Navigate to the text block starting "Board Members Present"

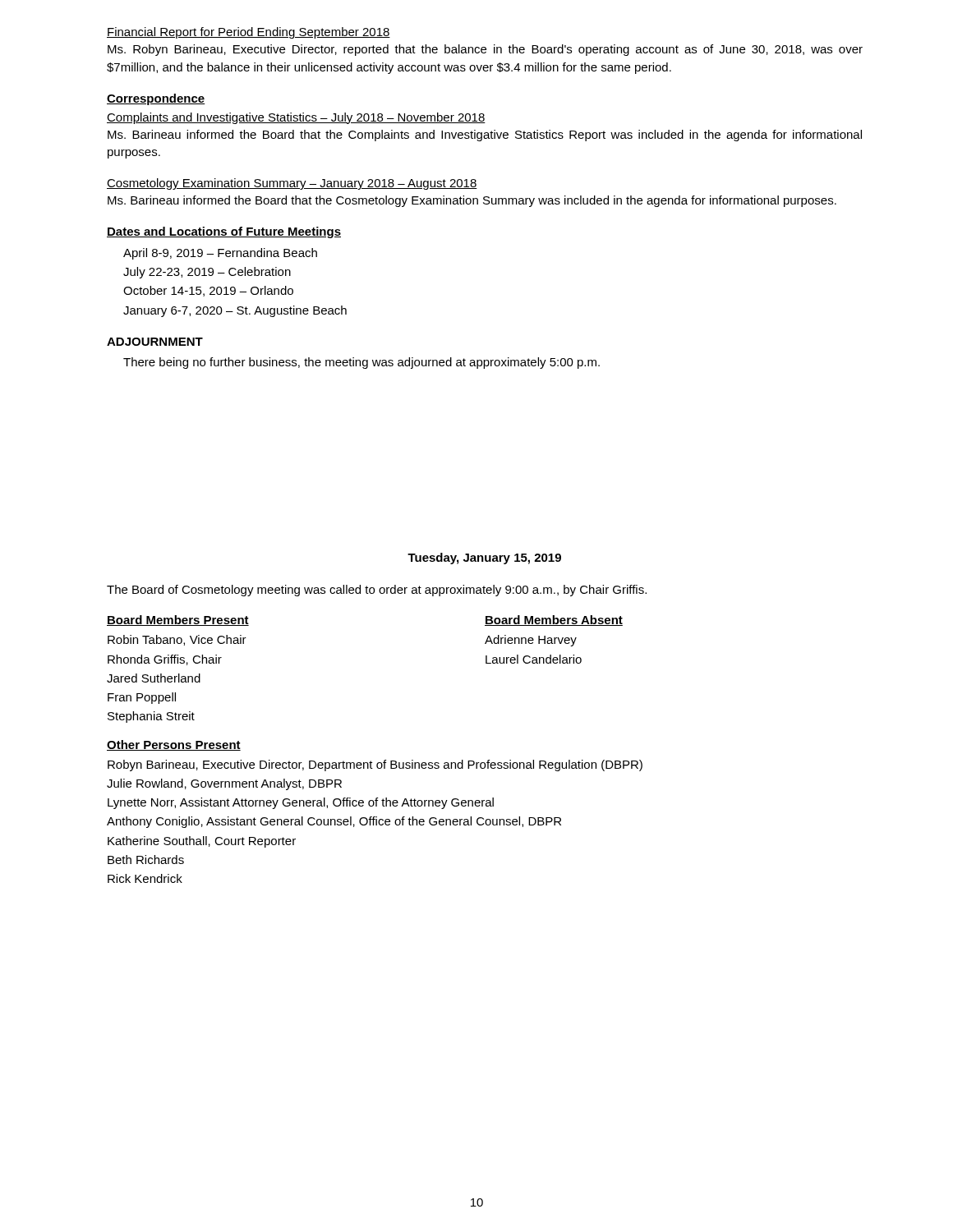point(178,621)
